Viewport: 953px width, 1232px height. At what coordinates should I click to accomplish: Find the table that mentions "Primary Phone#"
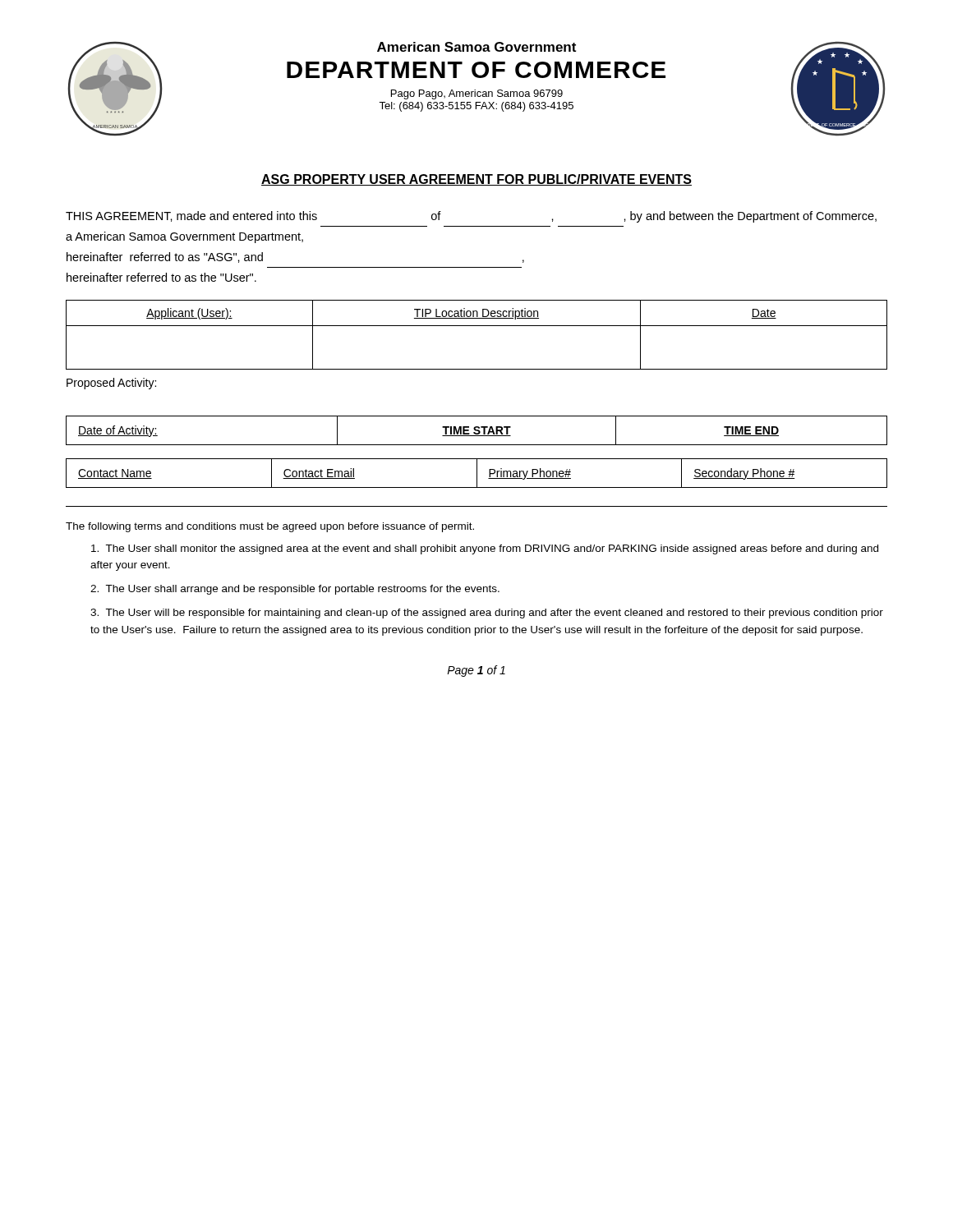(x=476, y=473)
